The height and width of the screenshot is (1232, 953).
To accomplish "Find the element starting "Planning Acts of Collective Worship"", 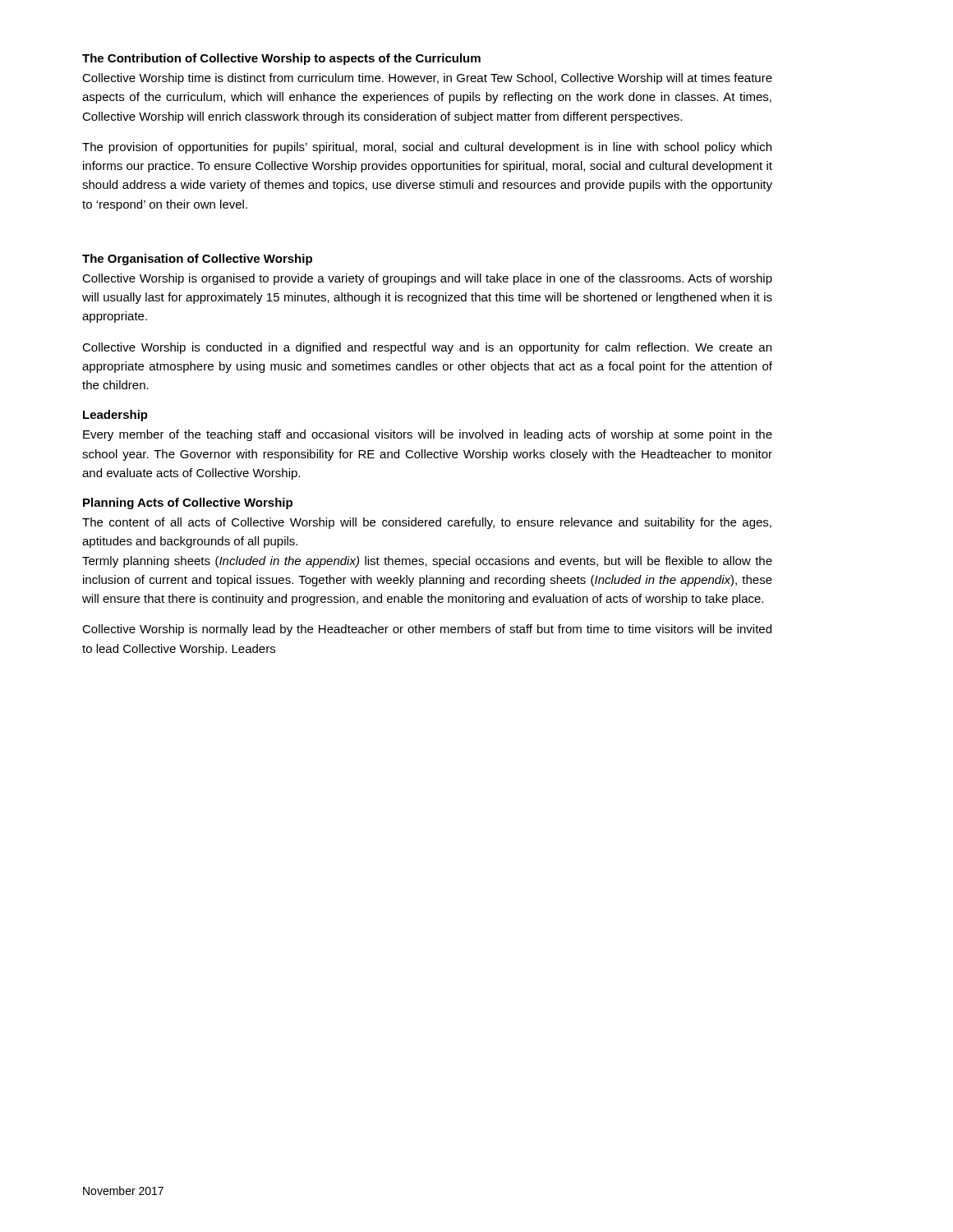I will point(188,502).
